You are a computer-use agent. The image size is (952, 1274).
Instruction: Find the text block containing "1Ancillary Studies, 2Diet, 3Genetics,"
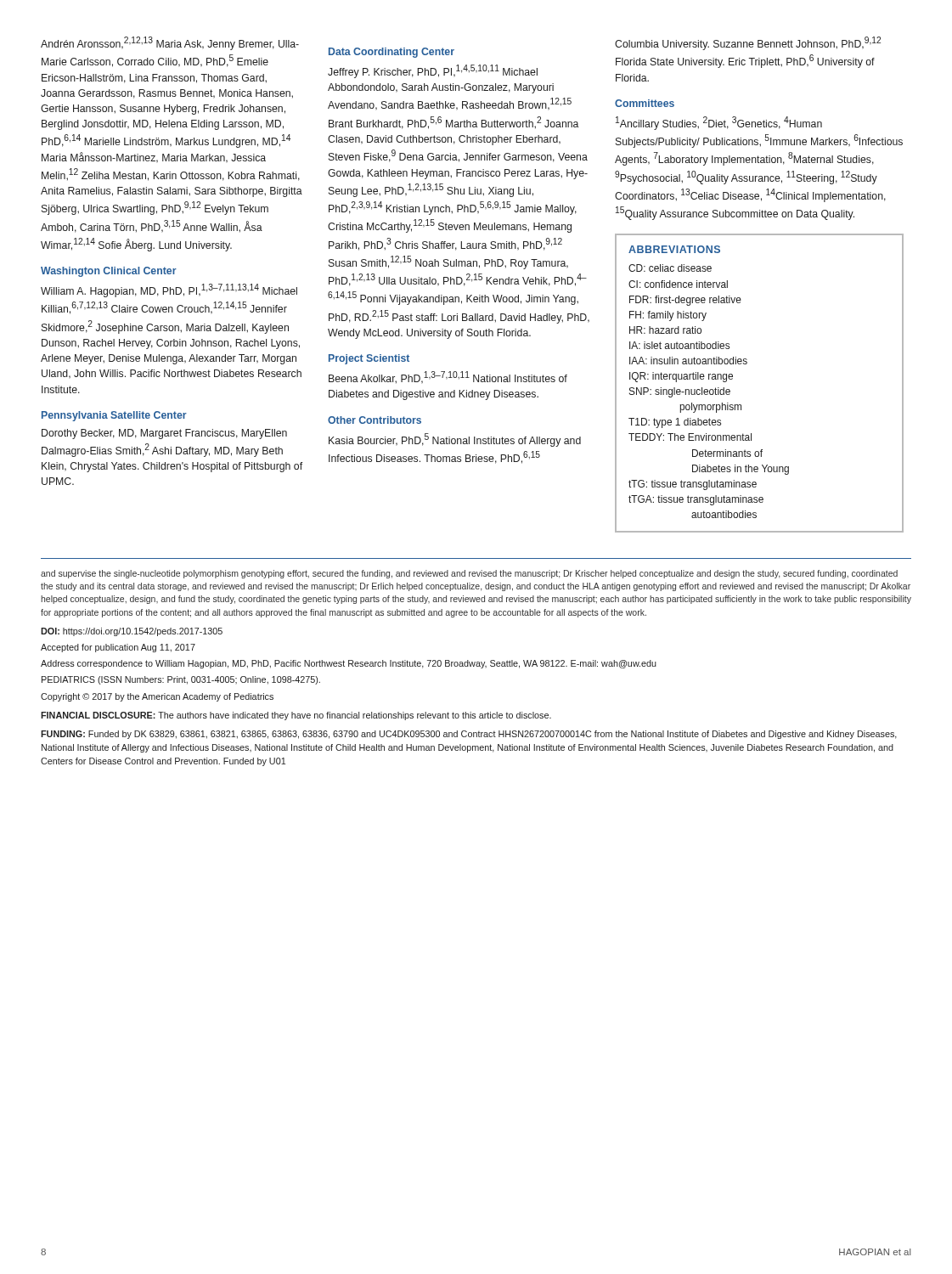[x=759, y=168]
